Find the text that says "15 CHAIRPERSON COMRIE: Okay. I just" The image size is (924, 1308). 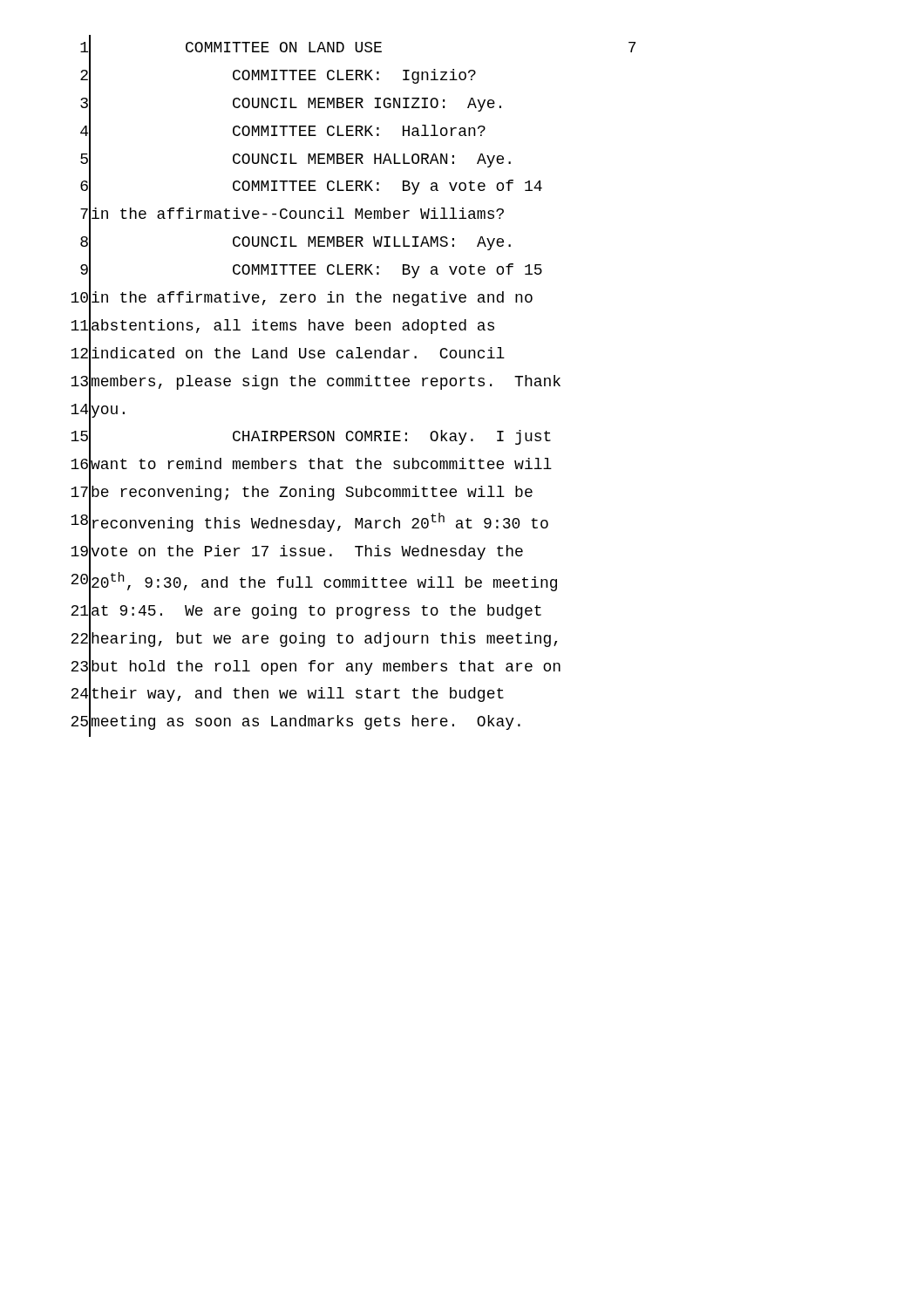(462, 438)
